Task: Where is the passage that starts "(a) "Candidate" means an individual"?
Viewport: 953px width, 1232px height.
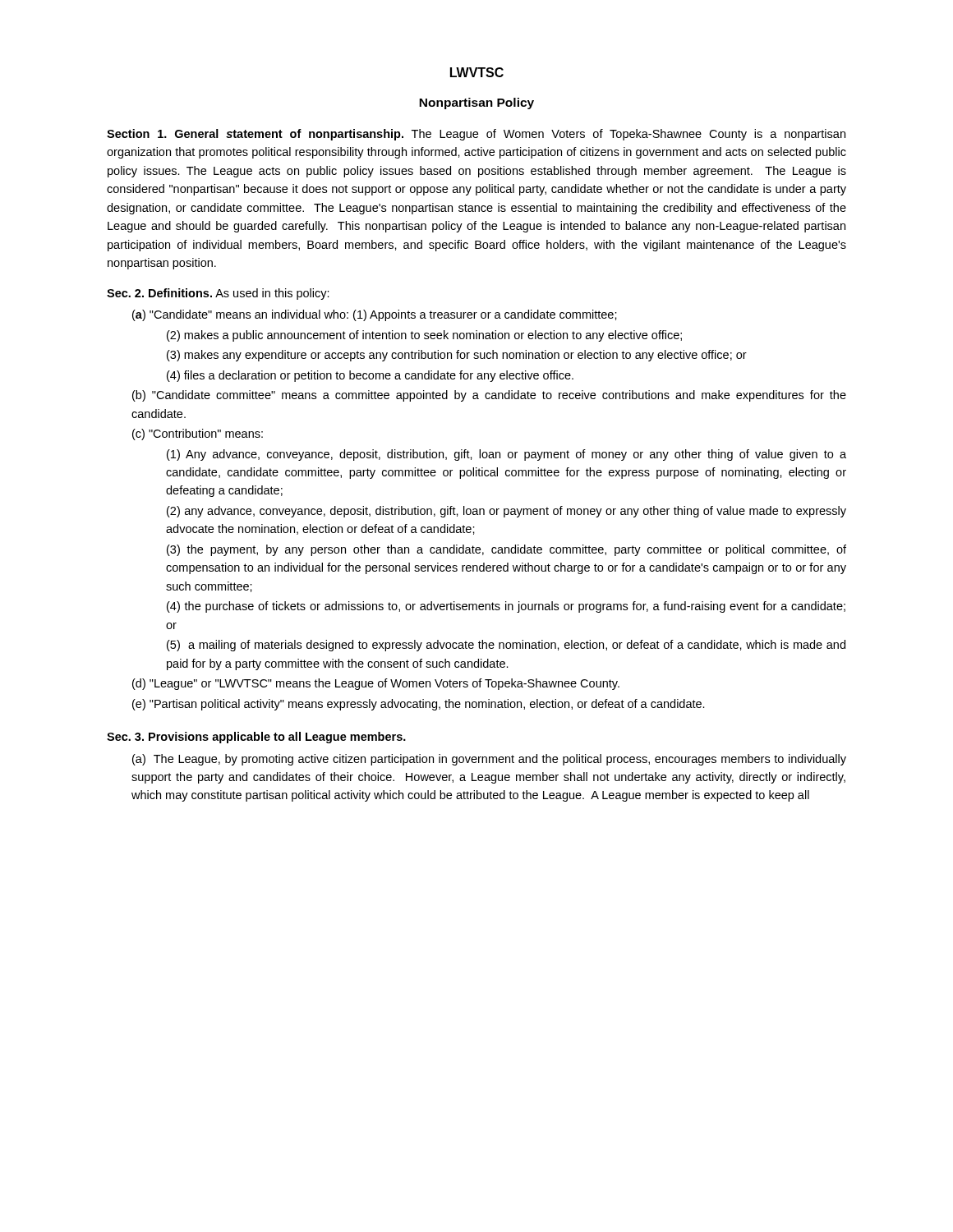Action: tap(374, 315)
